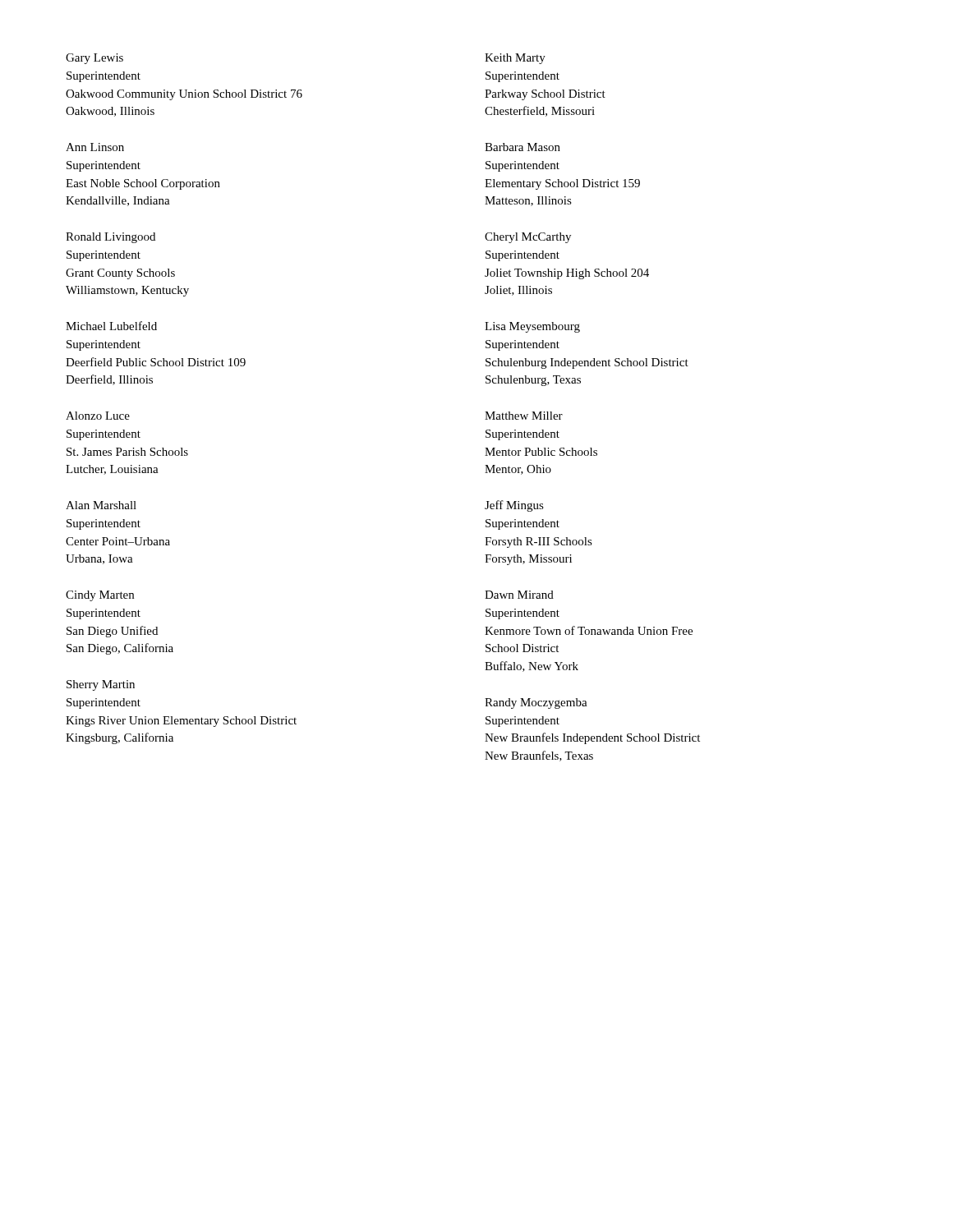This screenshot has height=1232, width=953.
Task: Select the element starting "Sherry Martin Superintendent Kings River"
Action: tap(259, 712)
